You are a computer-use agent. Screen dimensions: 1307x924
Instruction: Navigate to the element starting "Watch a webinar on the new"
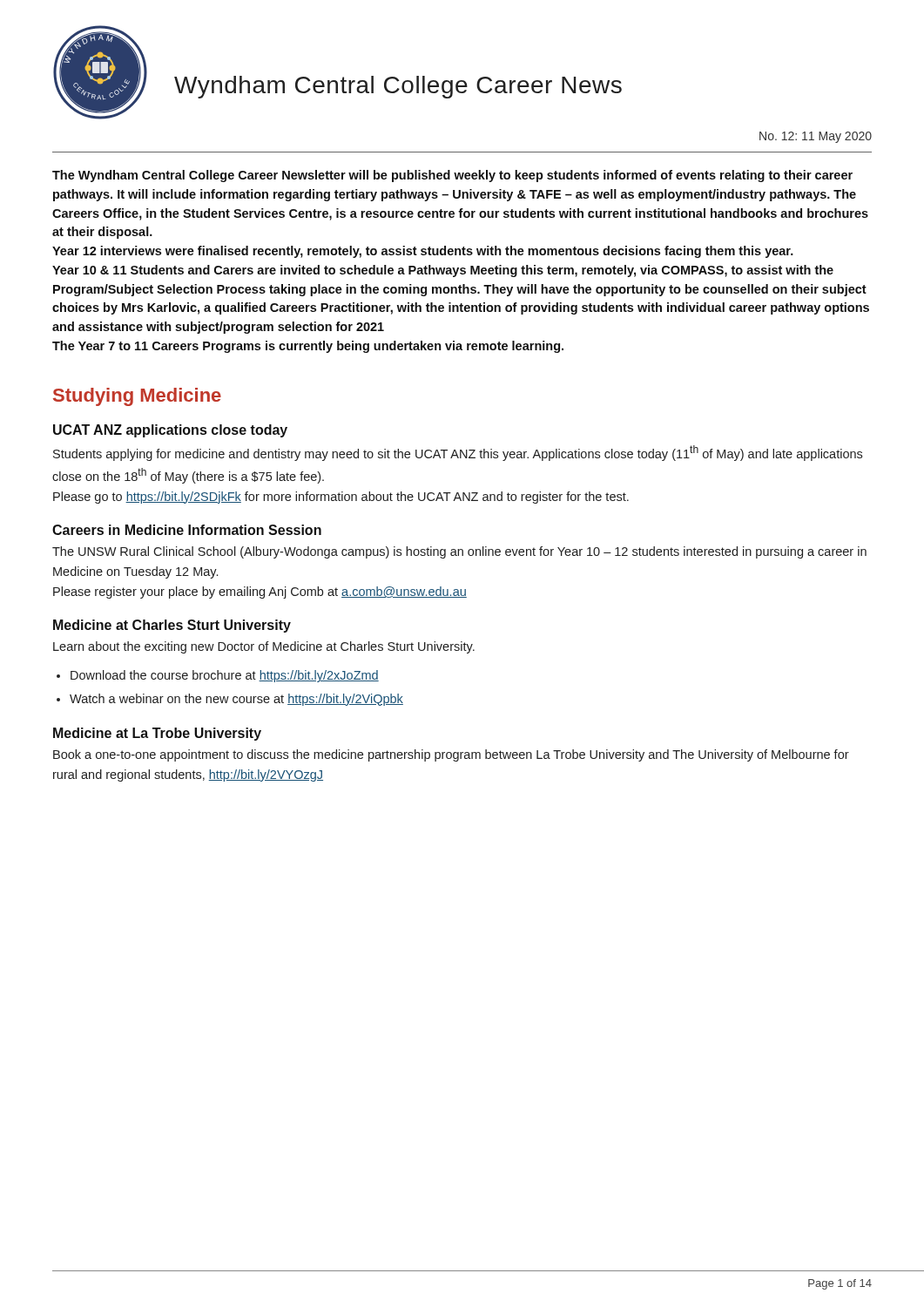coord(236,698)
